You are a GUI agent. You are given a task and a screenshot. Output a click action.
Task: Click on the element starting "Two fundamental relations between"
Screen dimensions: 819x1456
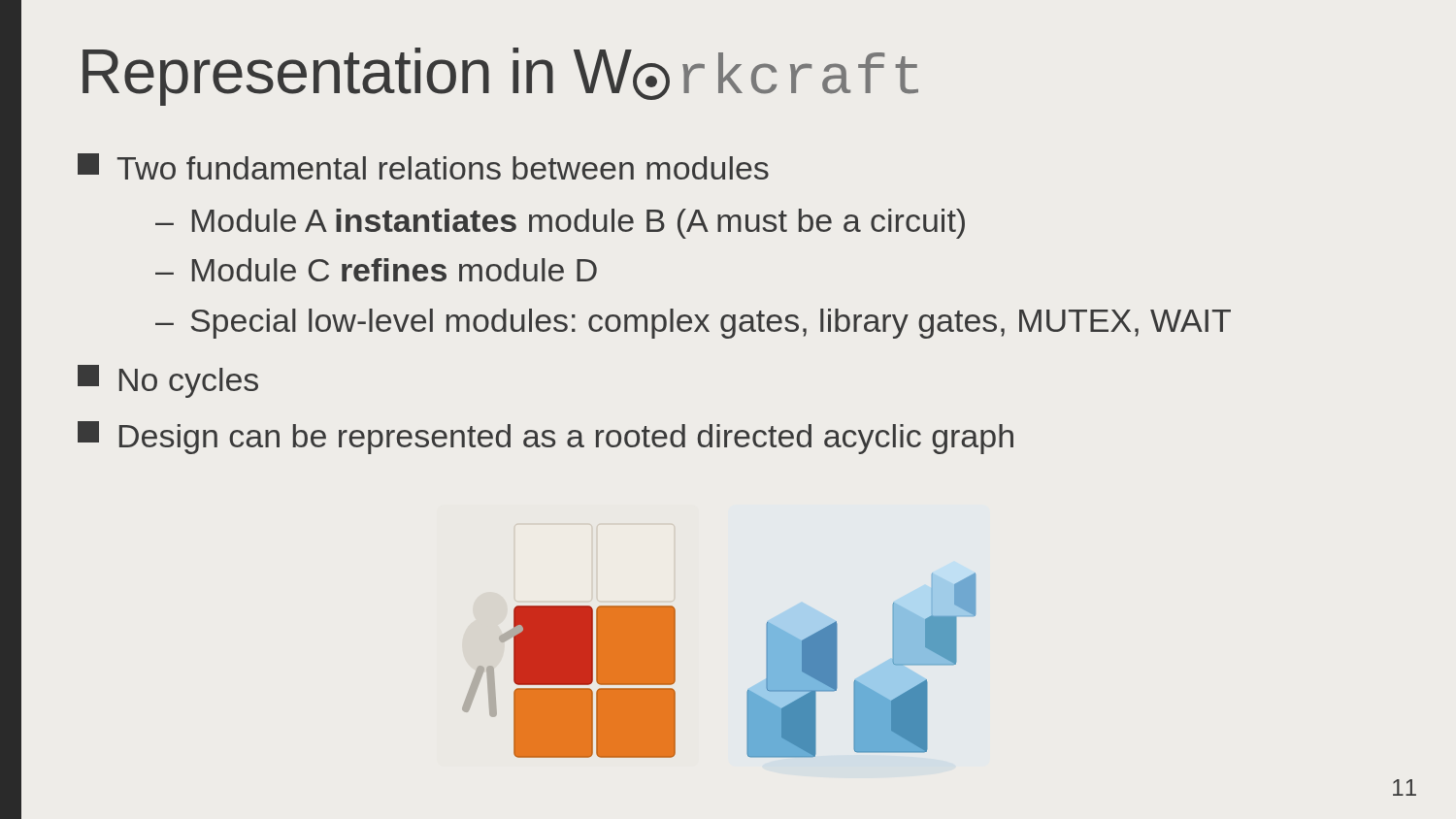point(655,247)
